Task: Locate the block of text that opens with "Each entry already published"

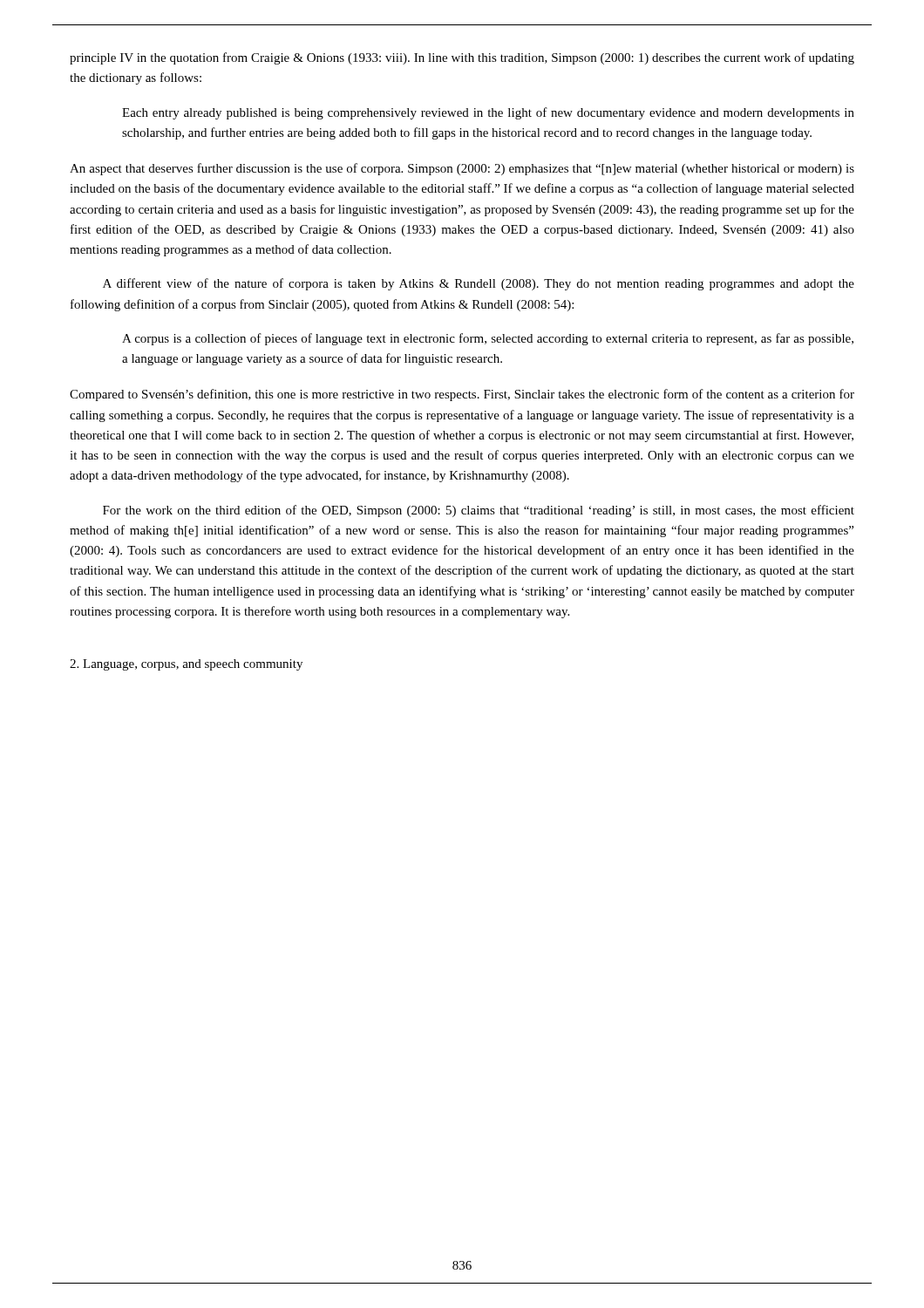Action: tap(488, 122)
